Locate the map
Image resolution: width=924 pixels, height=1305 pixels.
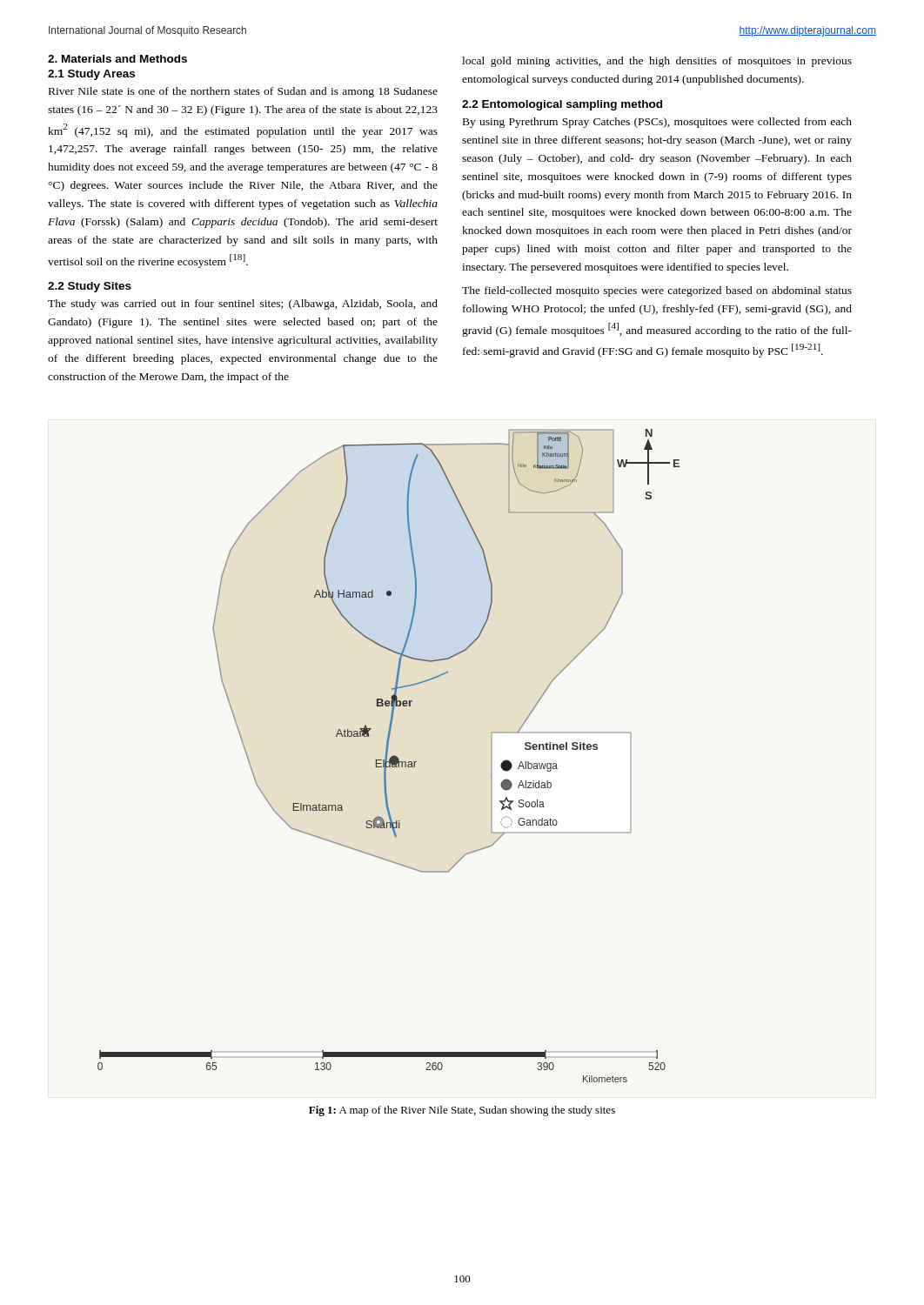pyautogui.click(x=462, y=768)
